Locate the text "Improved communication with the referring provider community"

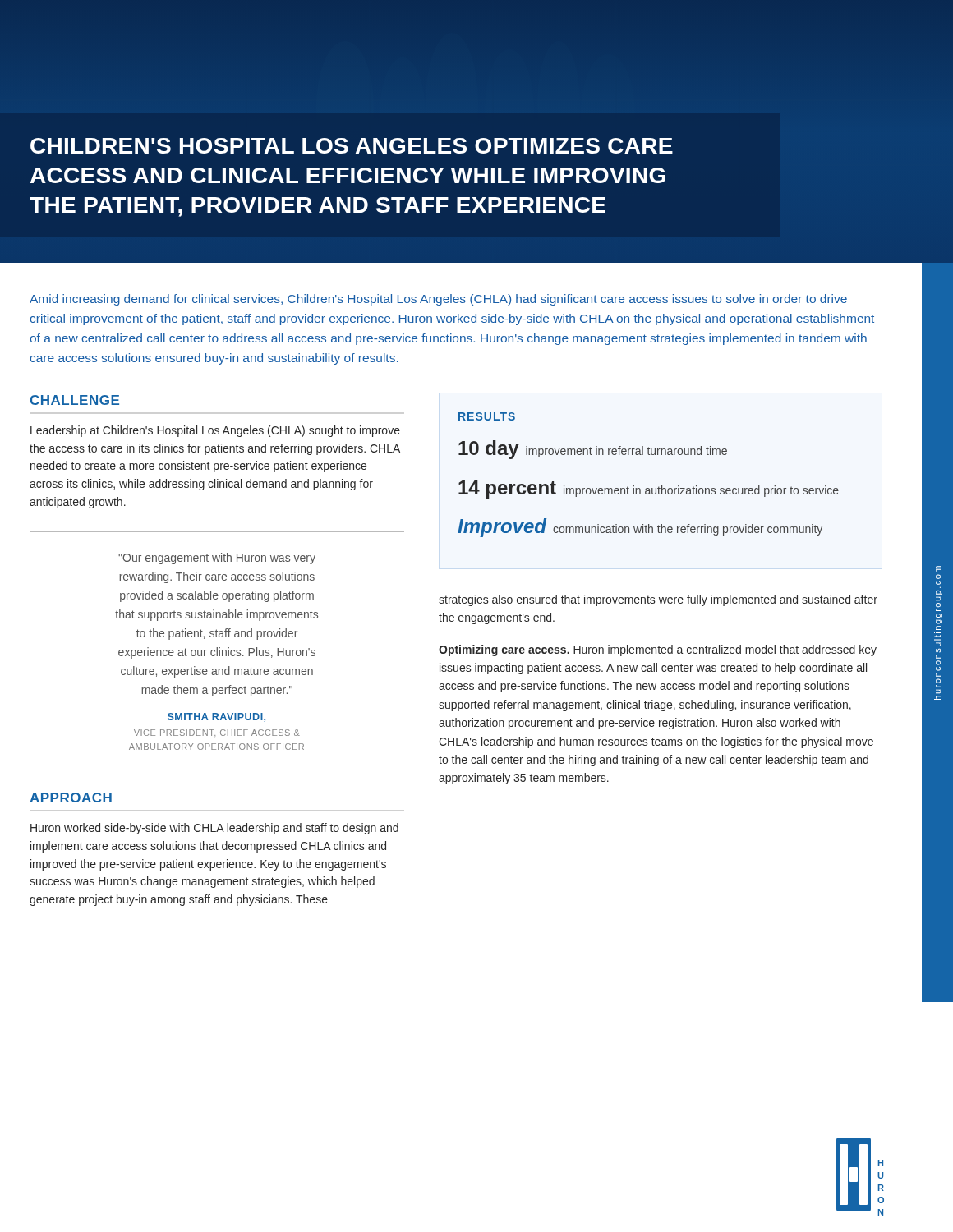[x=640, y=526]
